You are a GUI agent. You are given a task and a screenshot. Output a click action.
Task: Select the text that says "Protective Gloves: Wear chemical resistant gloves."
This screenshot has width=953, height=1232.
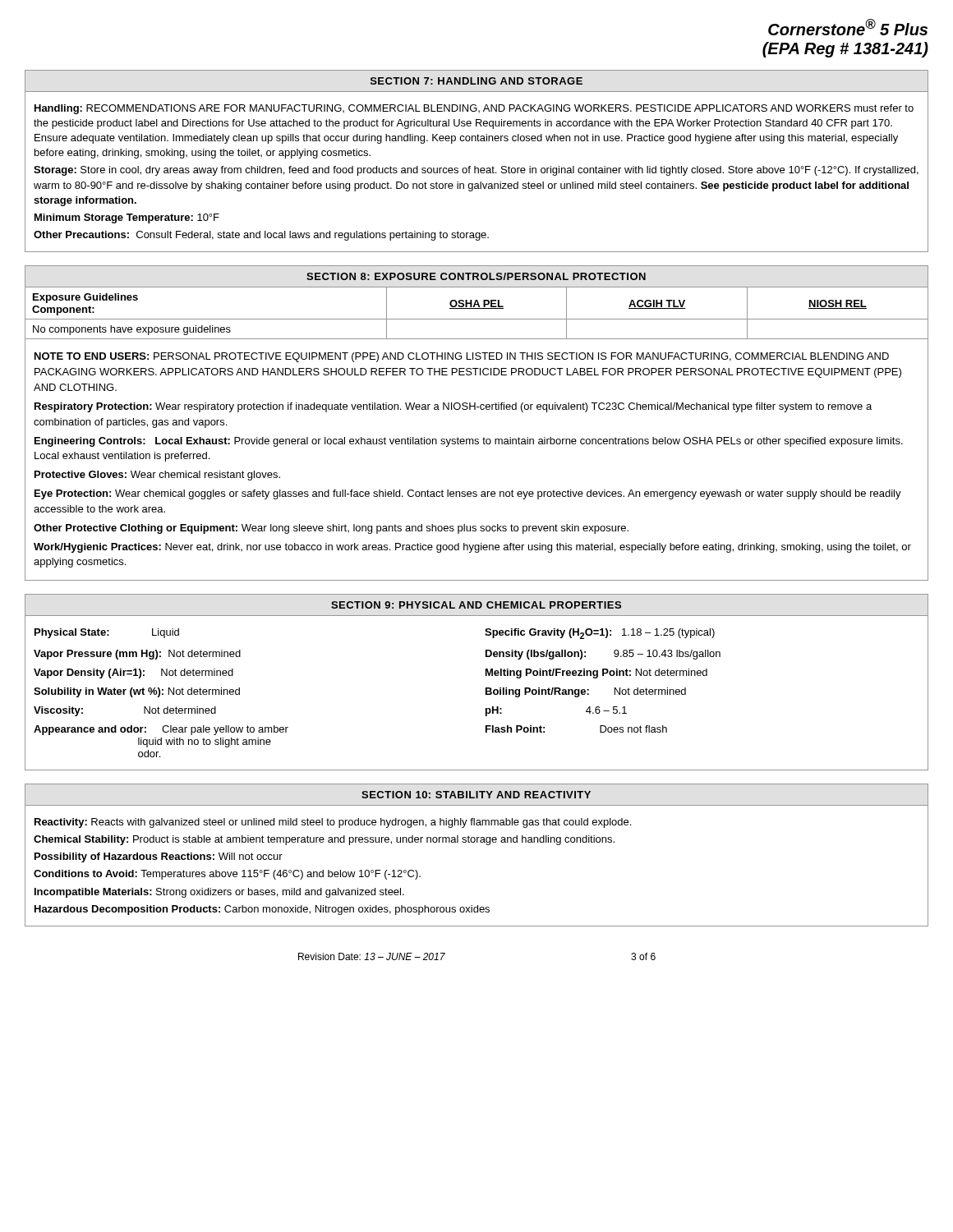(x=157, y=475)
